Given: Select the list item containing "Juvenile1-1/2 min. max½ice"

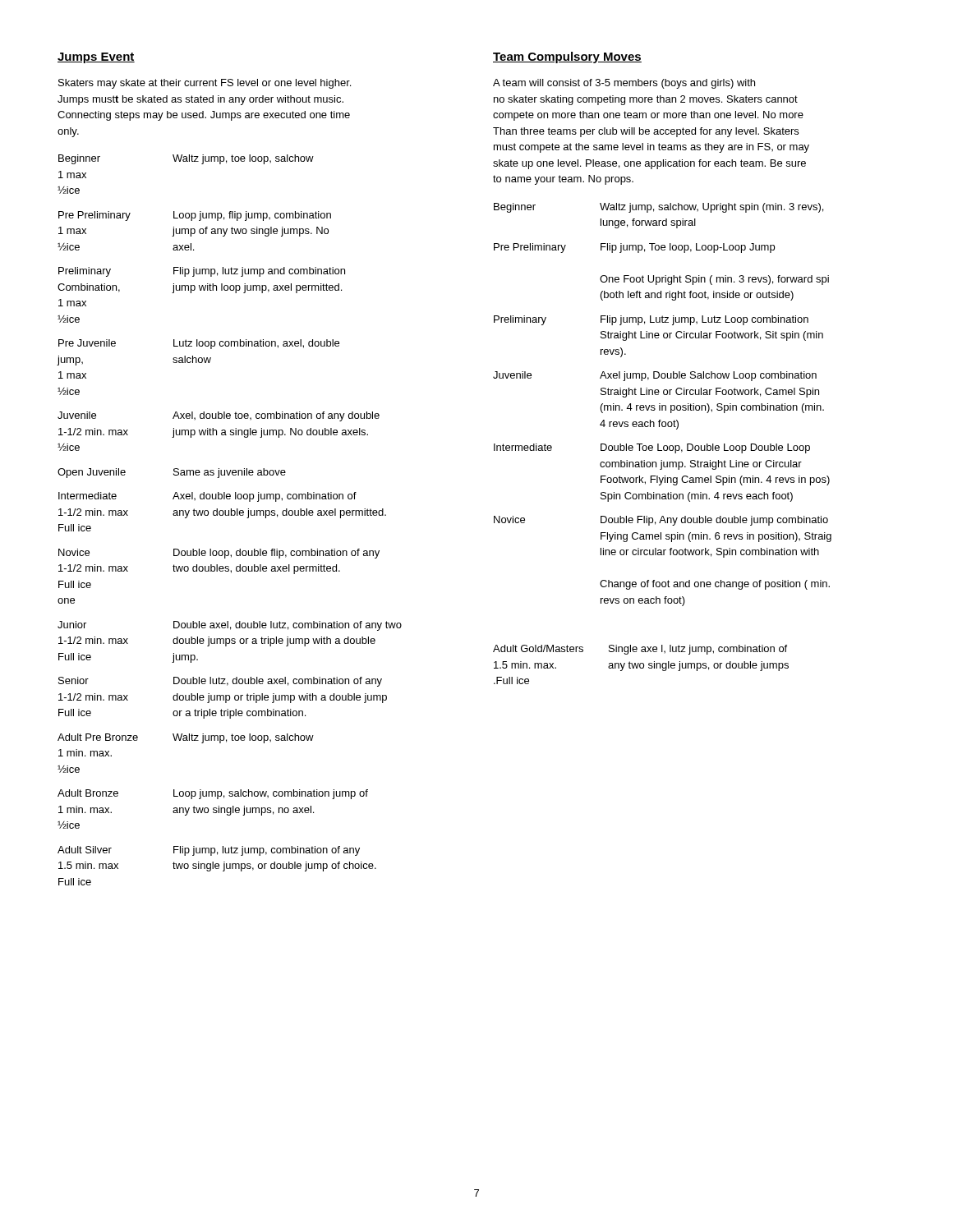Looking at the screenshot, I should (x=259, y=431).
